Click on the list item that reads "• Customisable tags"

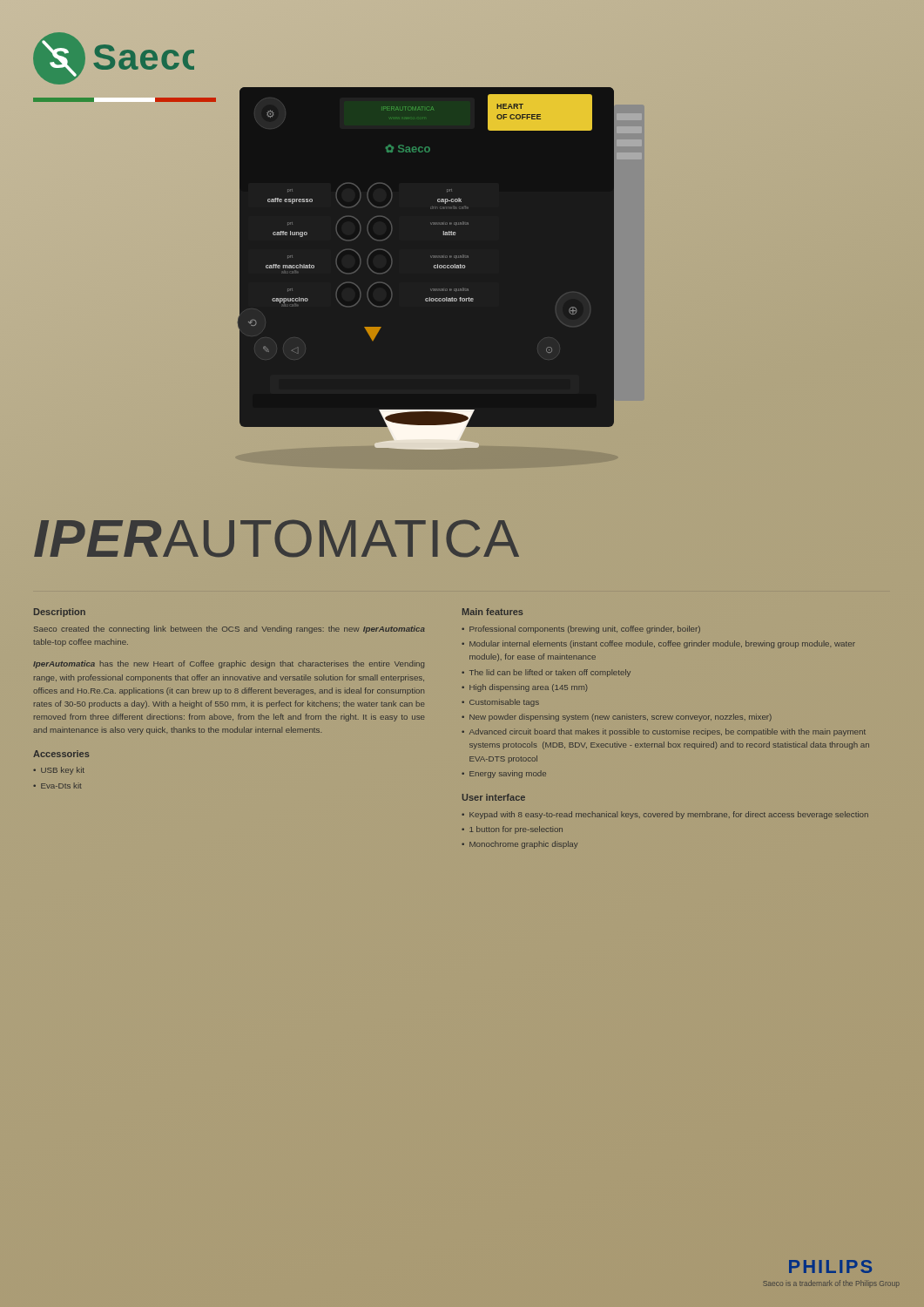[x=500, y=702]
